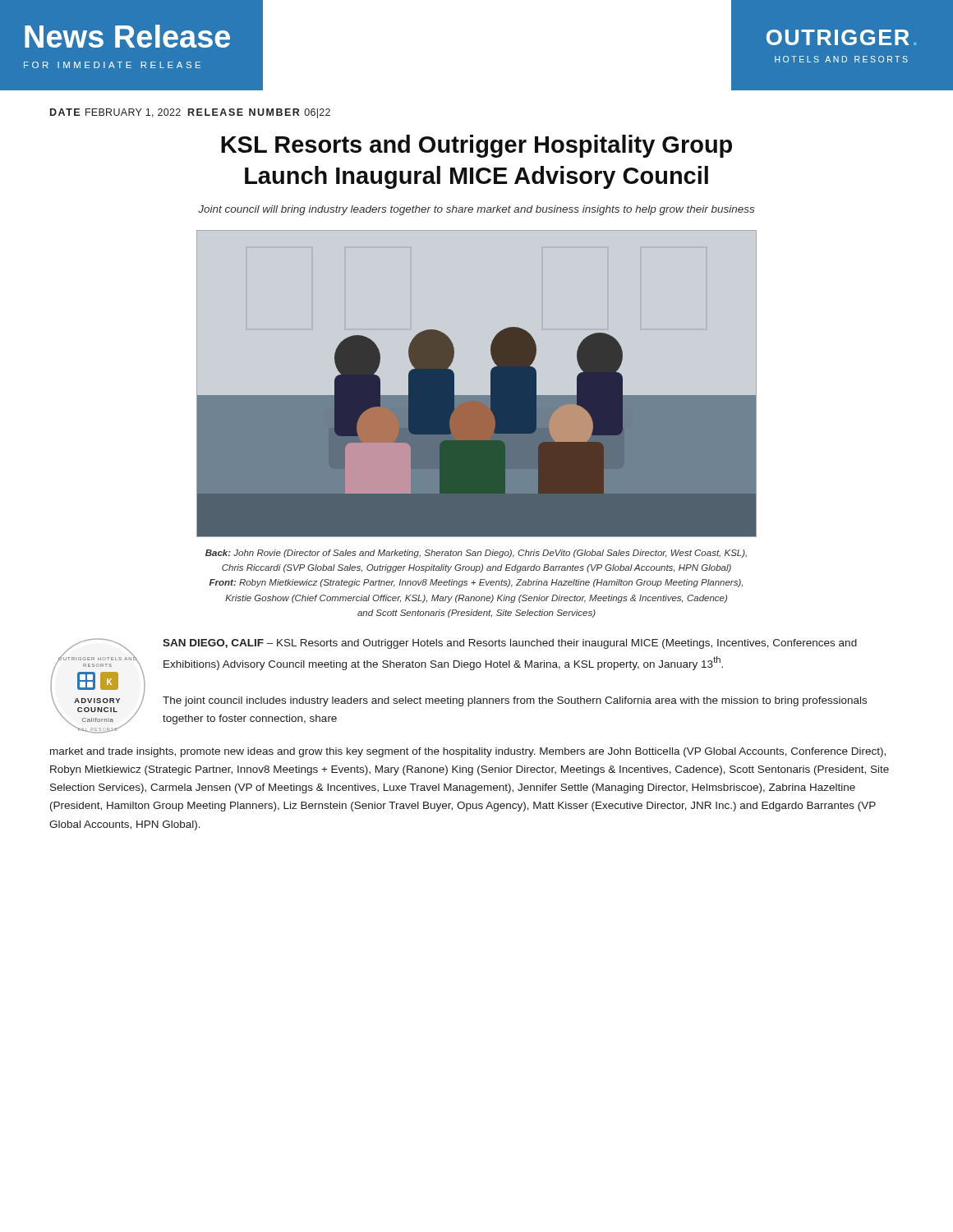Image resolution: width=953 pixels, height=1232 pixels.
Task: Select the block starting "SAN DIEGO, CALIF – KSL Resorts"
Action: pos(510,644)
